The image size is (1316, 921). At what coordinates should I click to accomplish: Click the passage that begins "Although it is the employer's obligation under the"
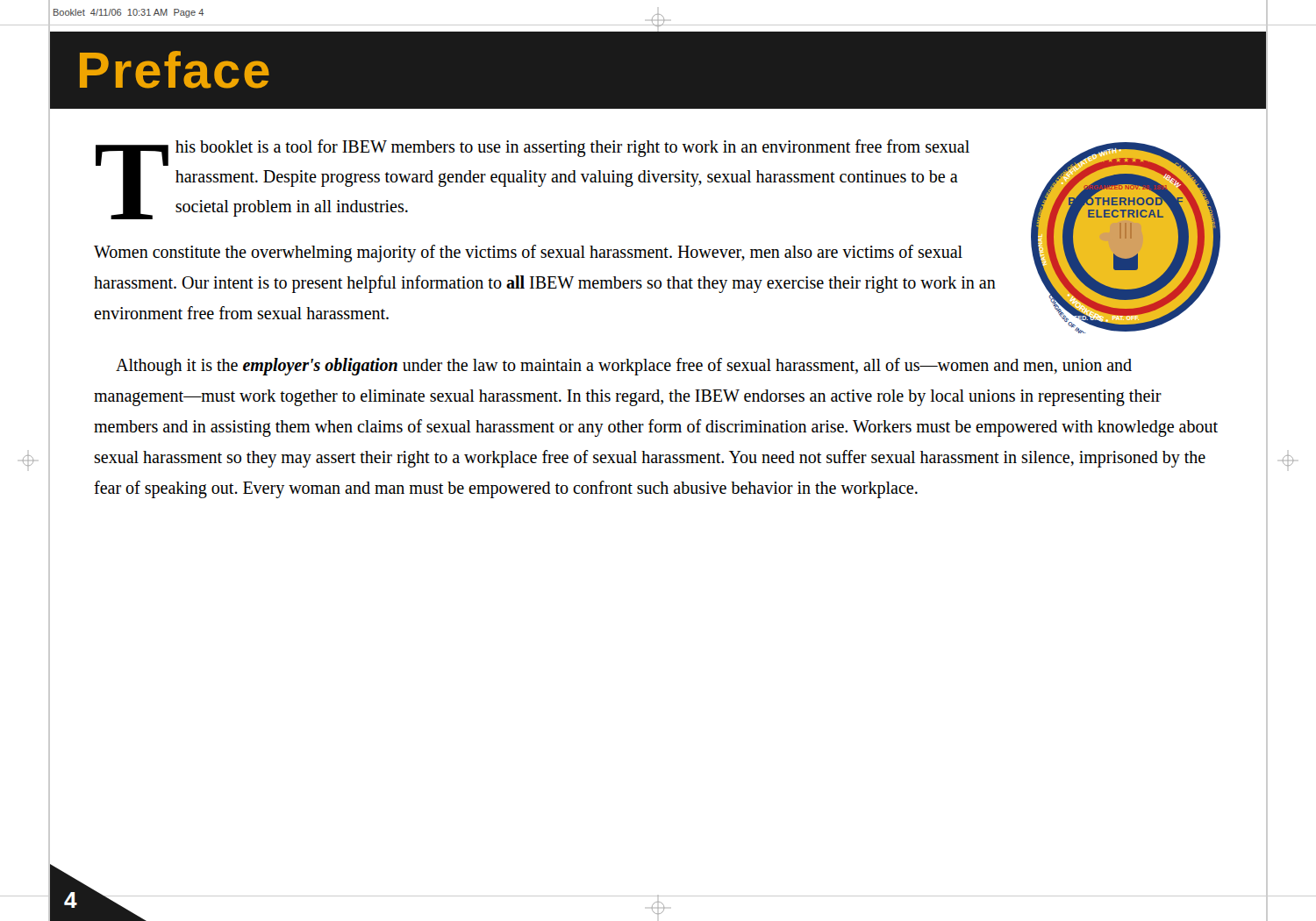[x=656, y=426]
